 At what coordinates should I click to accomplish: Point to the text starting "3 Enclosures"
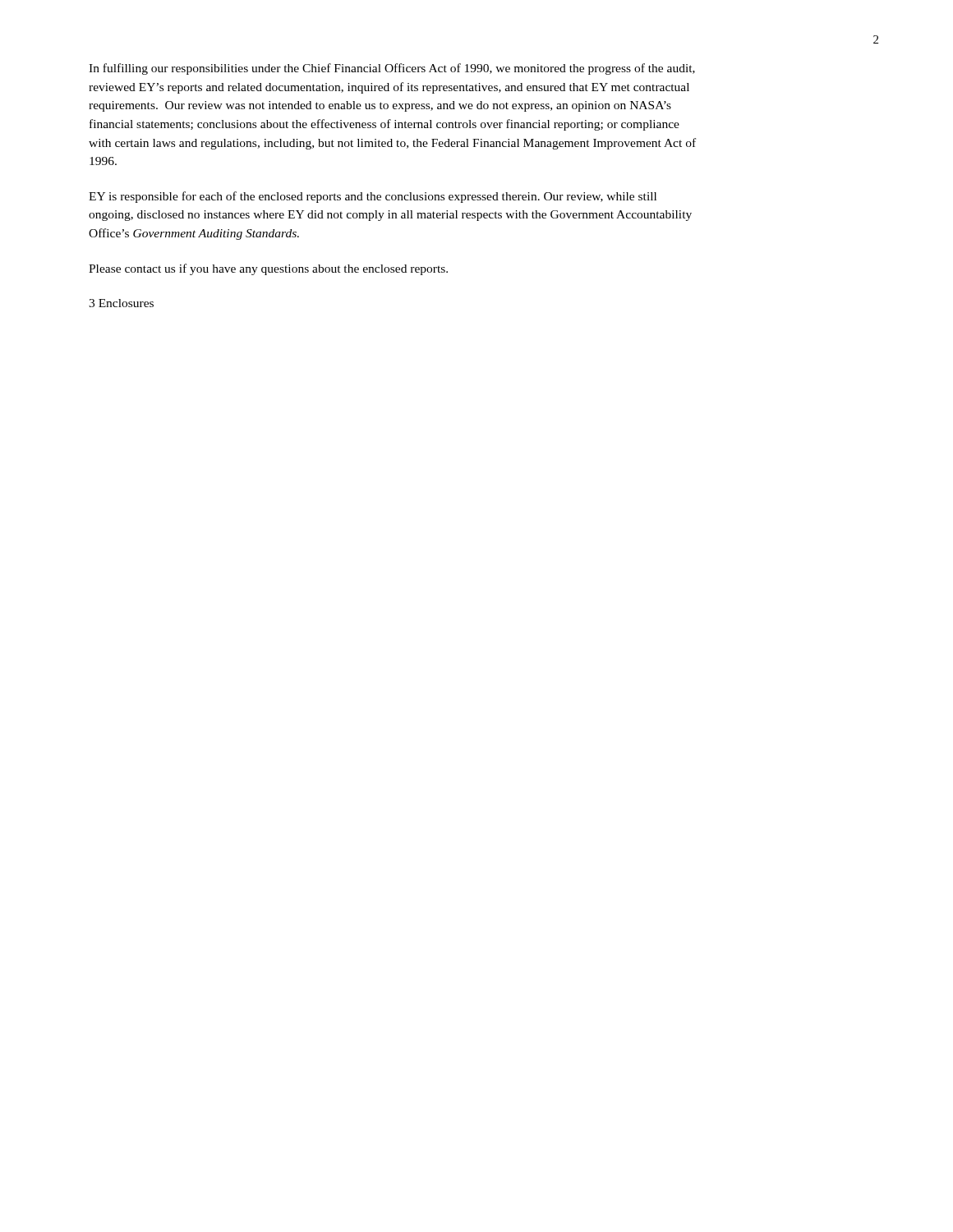click(121, 303)
